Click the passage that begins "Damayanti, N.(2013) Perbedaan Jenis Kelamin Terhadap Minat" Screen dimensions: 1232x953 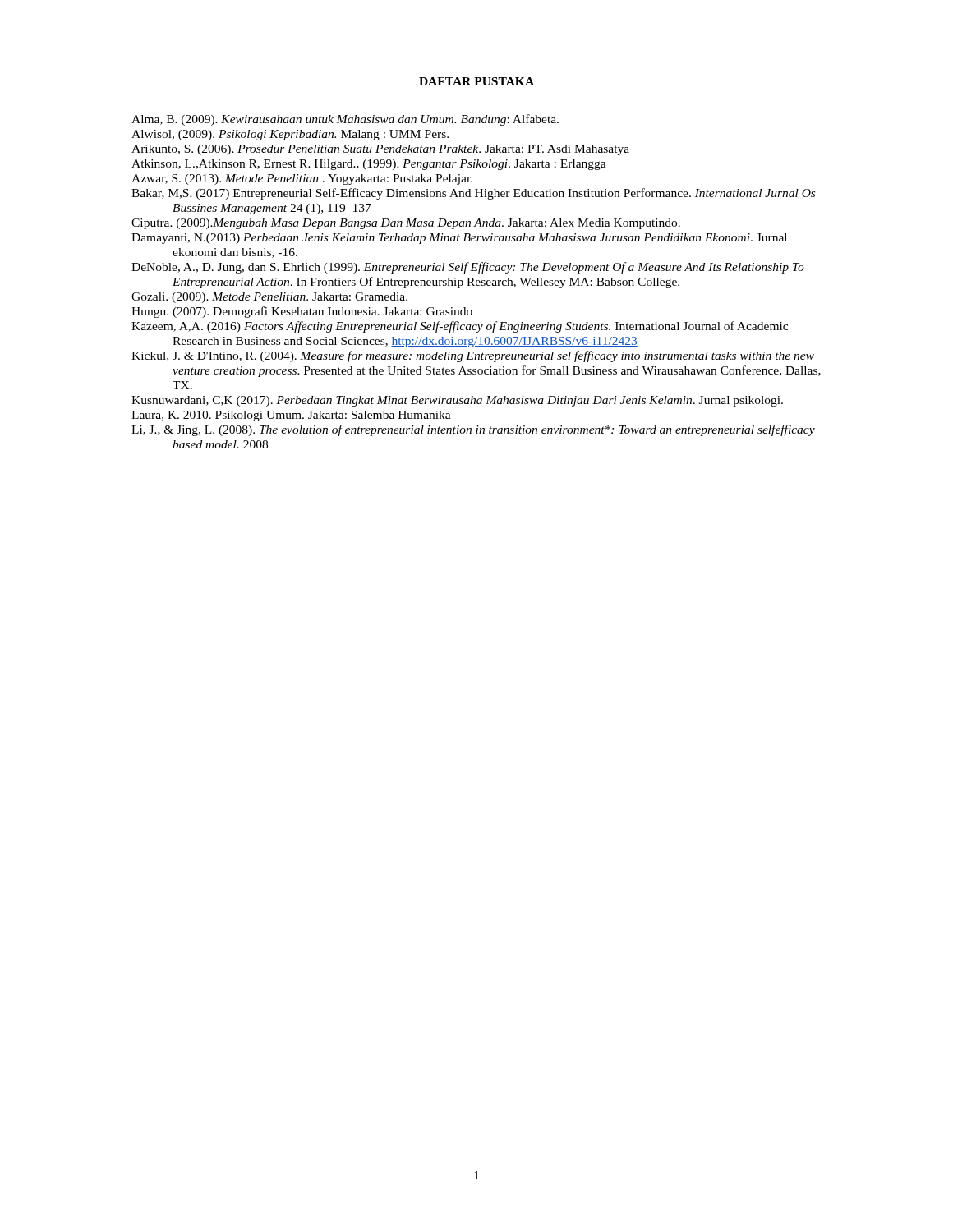[459, 244]
